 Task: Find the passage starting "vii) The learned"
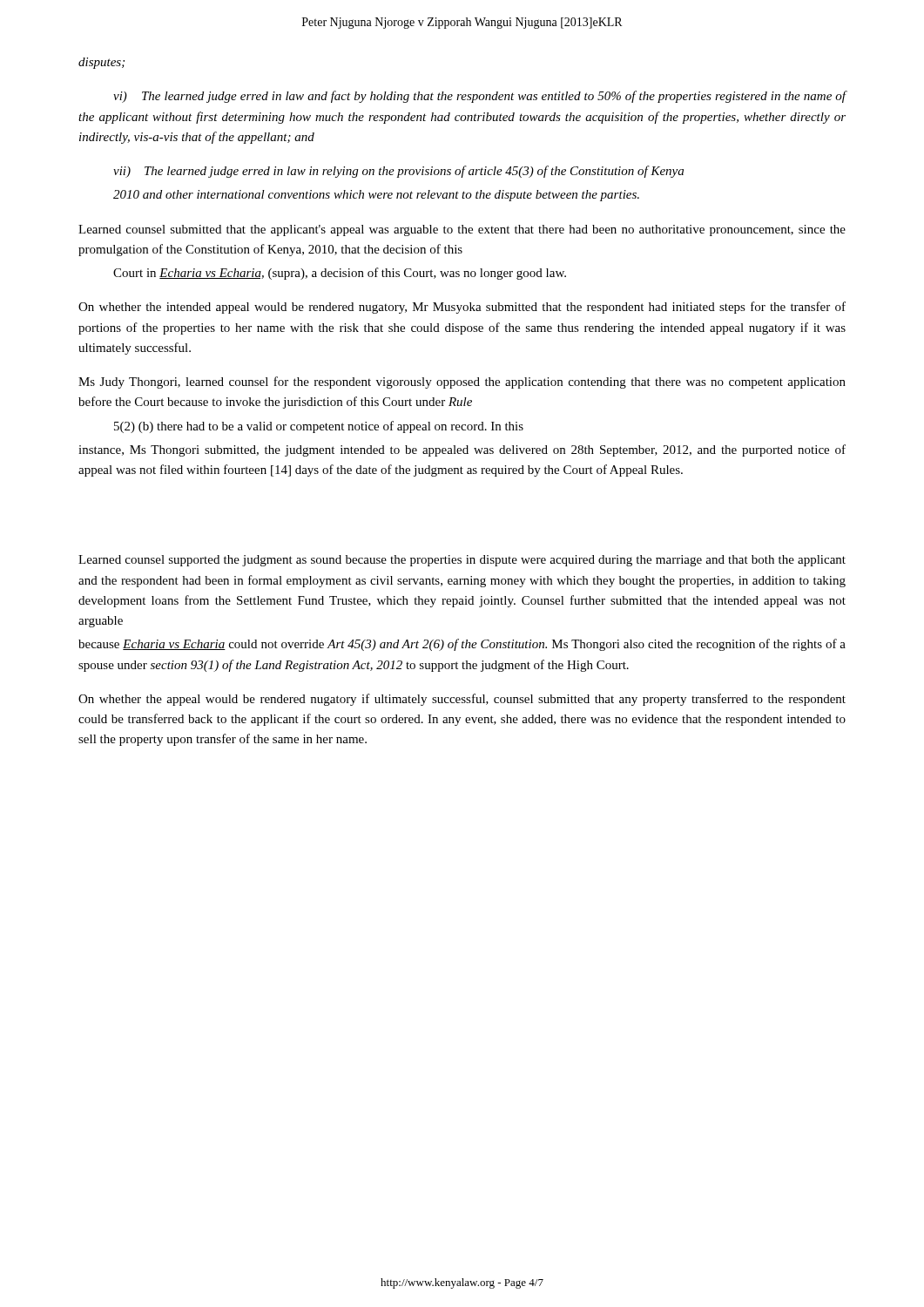click(462, 171)
